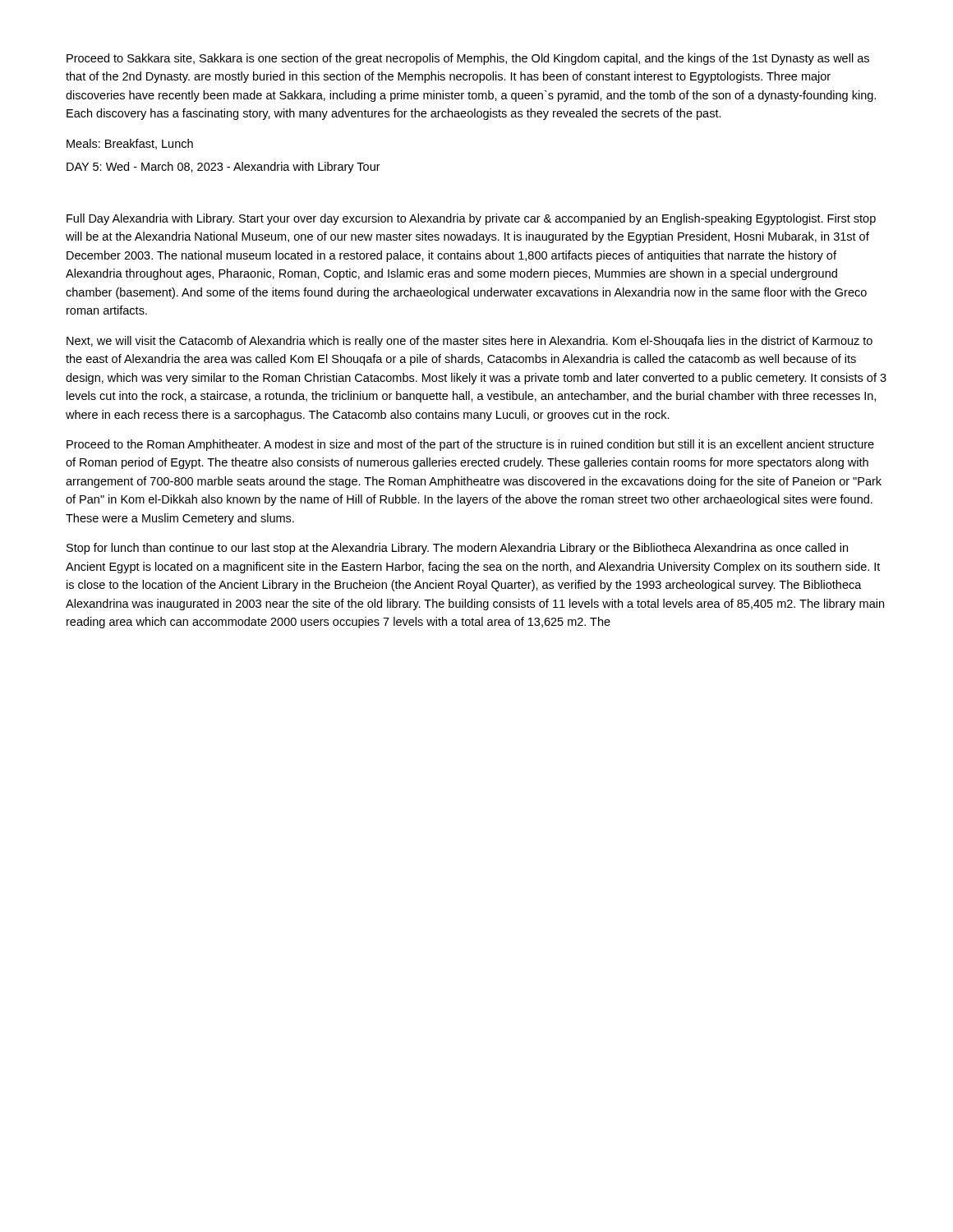953x1232 pixels.
Task: Click on the region starting "Meals: Breakfast, Lunch"
Action: [x=130, y=144]
